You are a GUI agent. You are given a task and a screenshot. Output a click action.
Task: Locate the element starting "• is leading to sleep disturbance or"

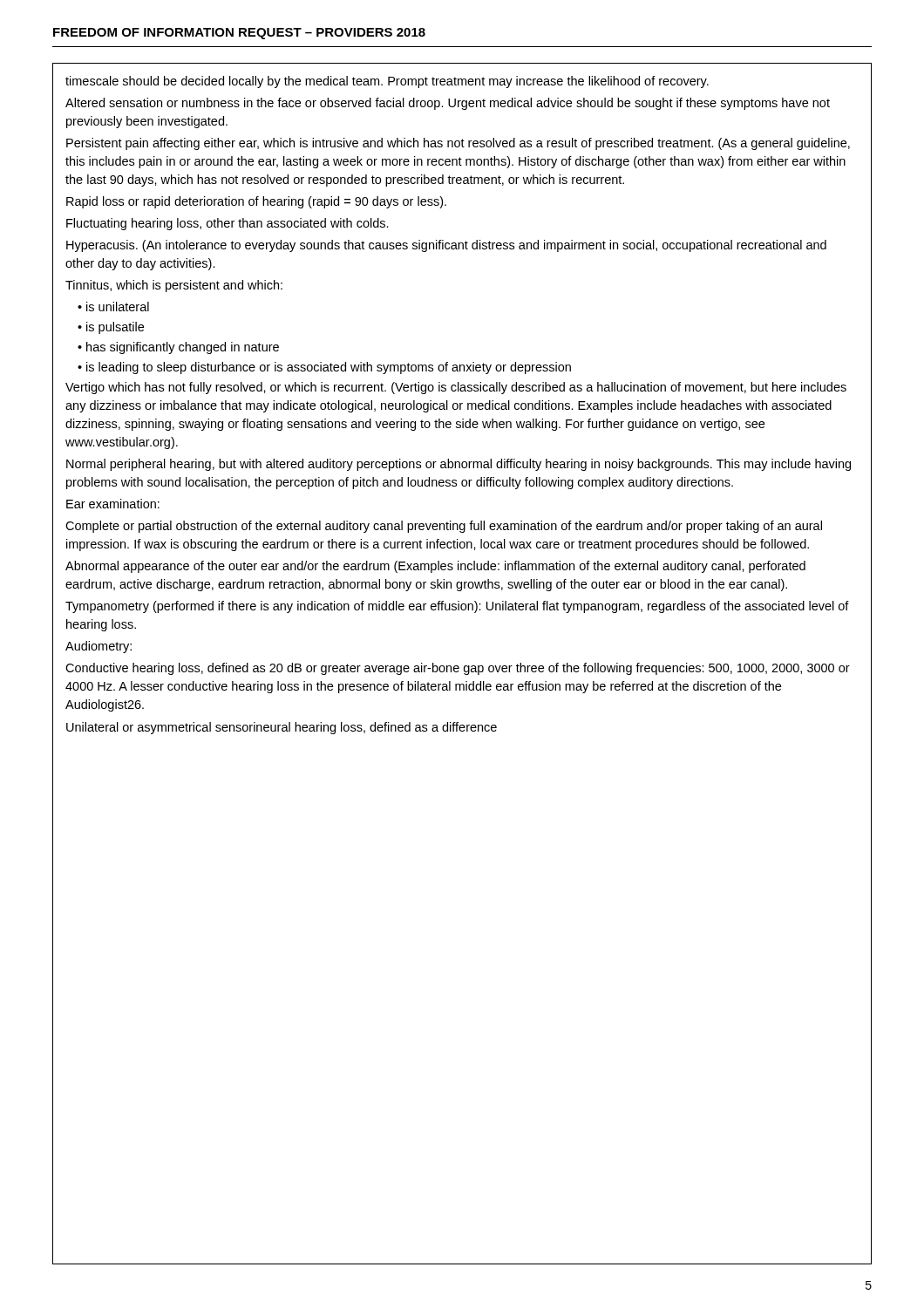tap(325, 367)
